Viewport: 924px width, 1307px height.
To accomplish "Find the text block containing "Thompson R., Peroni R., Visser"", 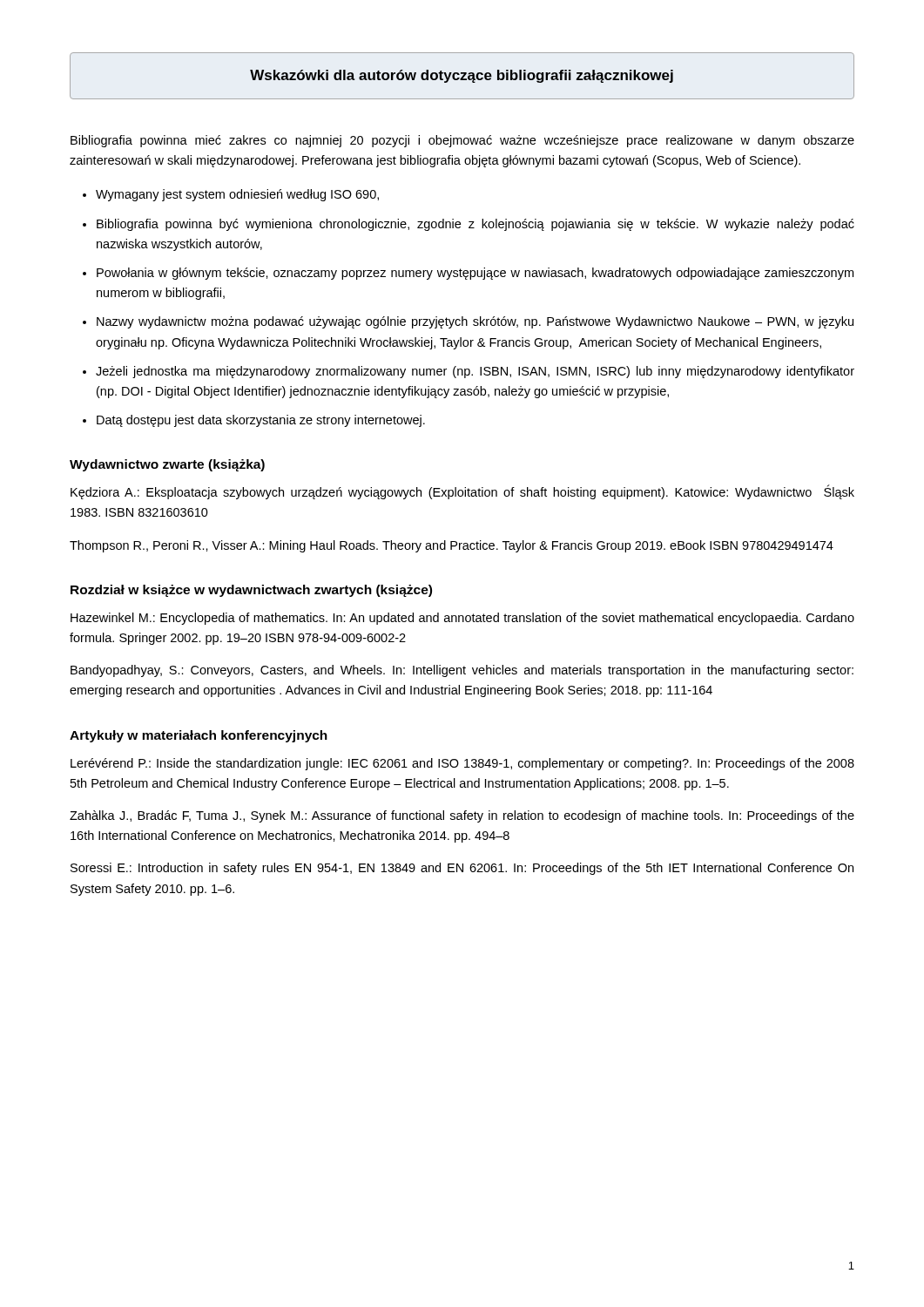I will tap(452, 545).
